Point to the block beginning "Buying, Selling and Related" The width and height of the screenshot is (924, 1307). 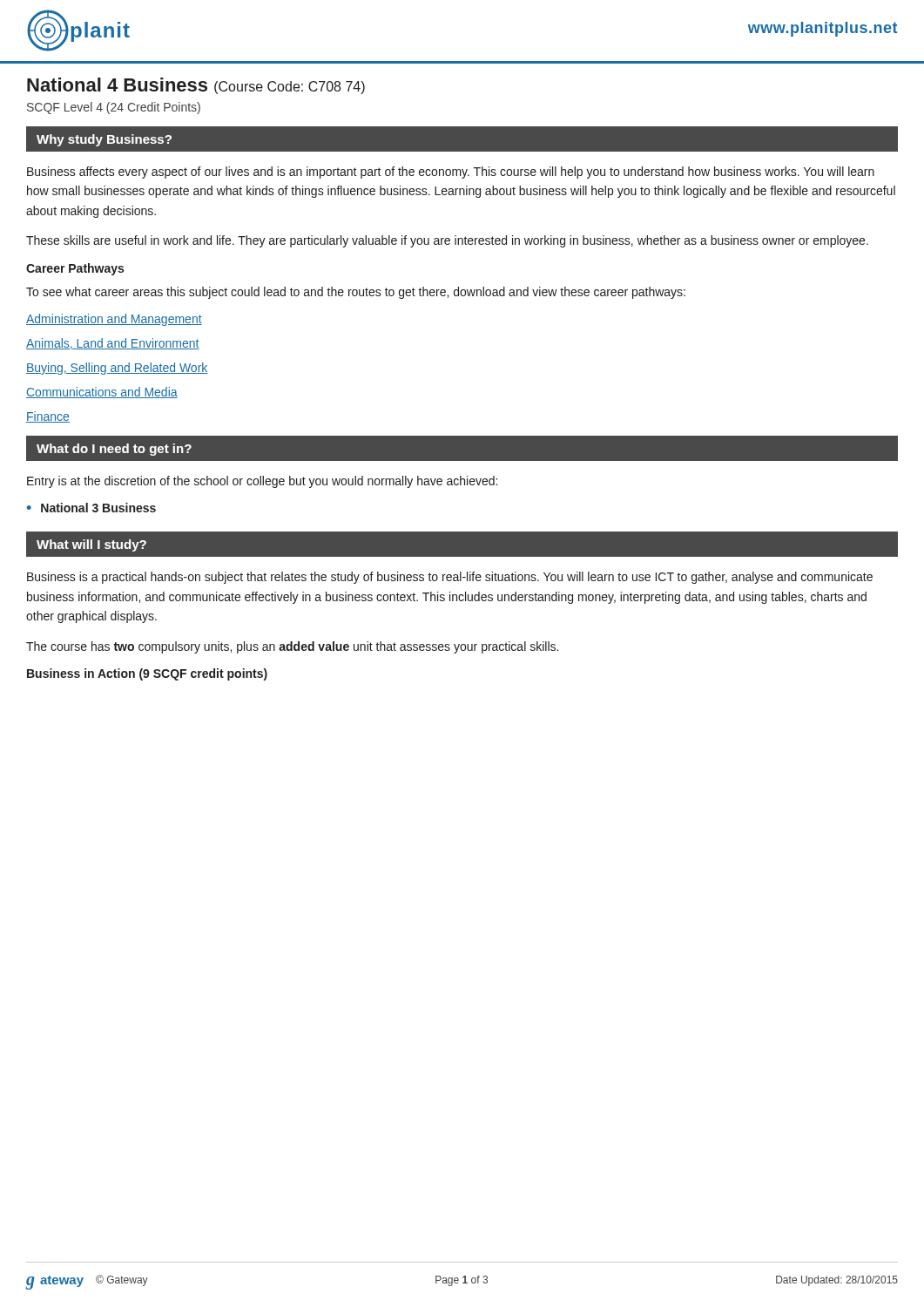[117, 369]
